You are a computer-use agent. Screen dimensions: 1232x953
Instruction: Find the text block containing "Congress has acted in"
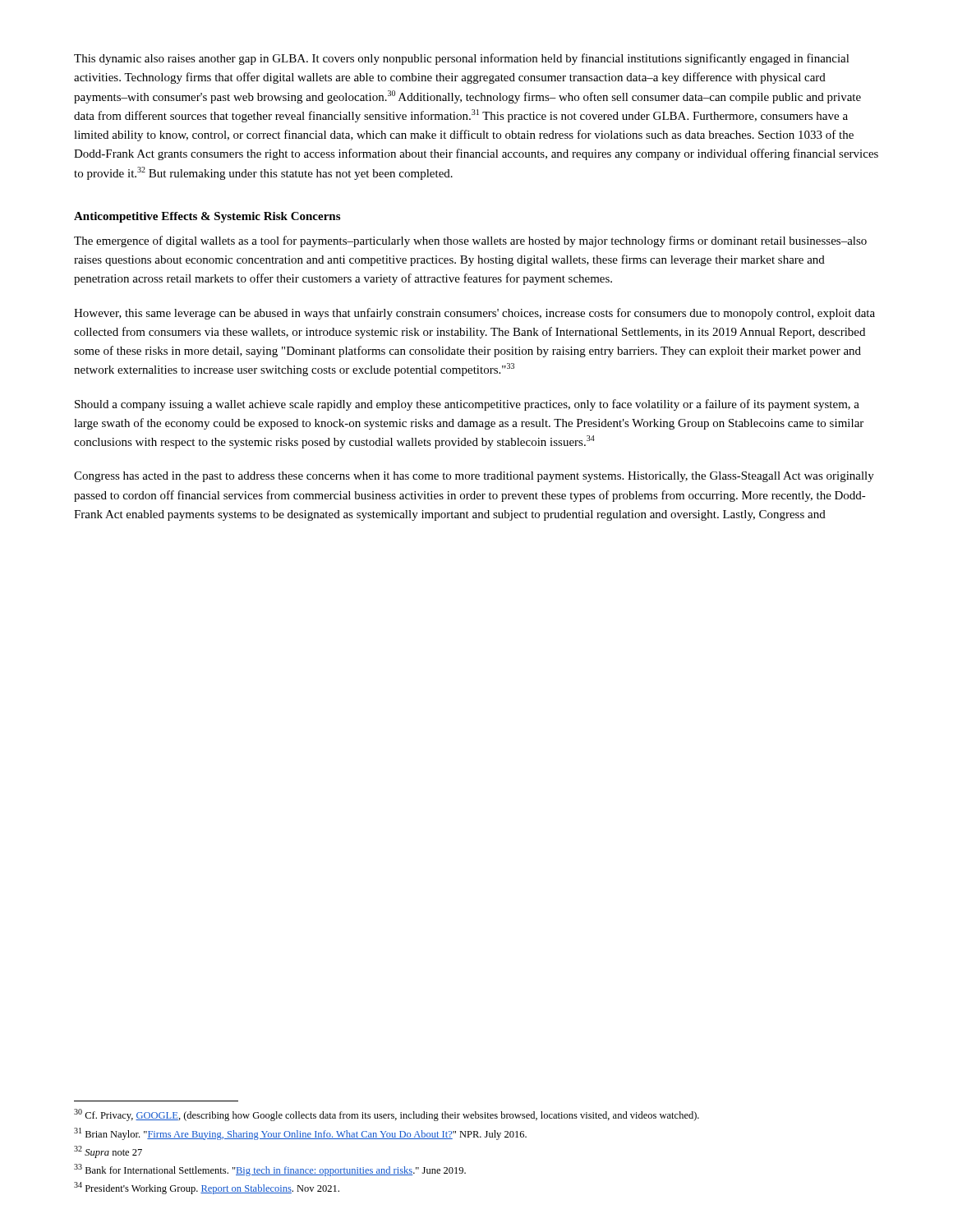[476, 495]
